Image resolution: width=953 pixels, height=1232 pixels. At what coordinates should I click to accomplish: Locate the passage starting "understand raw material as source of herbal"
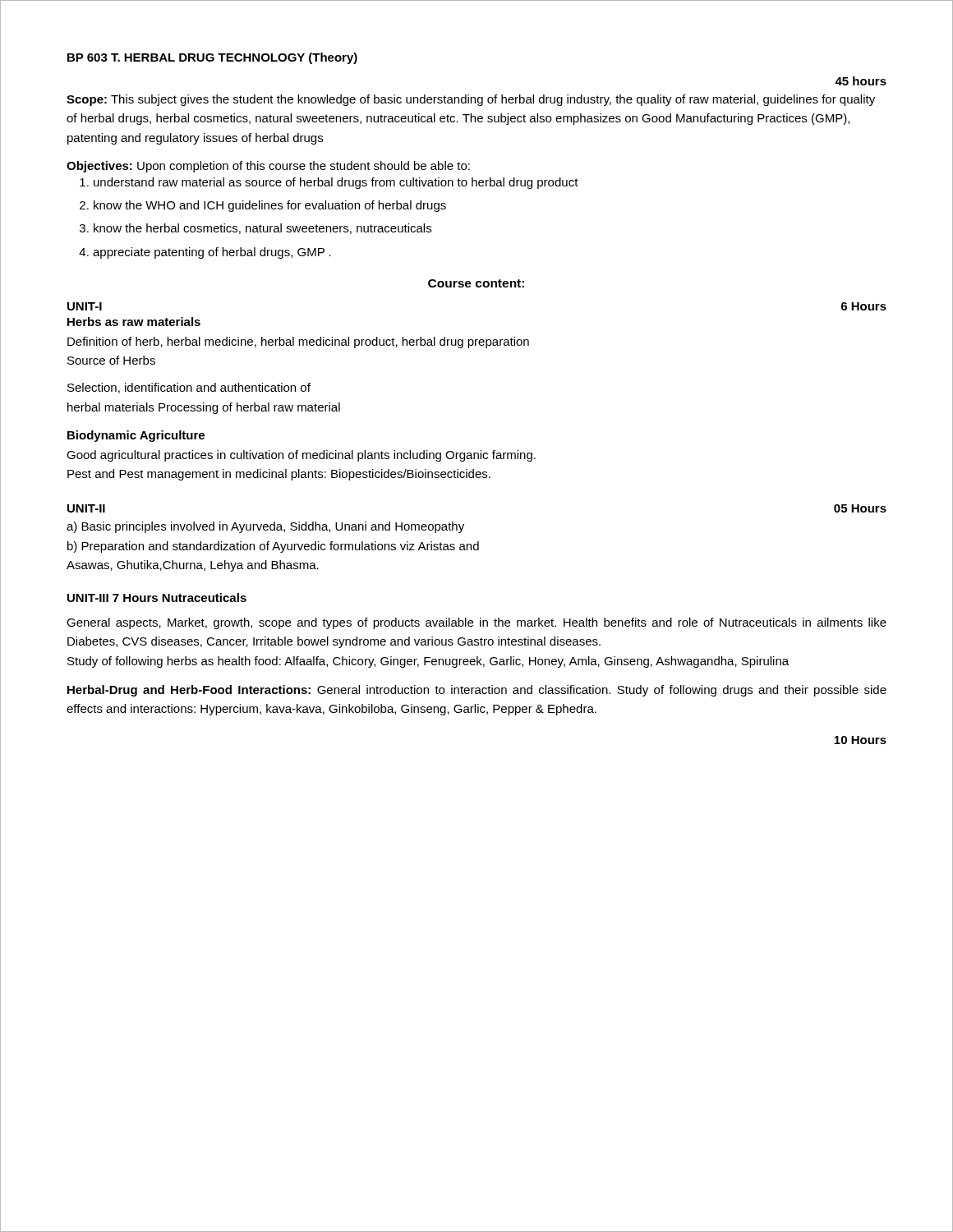coord(335,182)
